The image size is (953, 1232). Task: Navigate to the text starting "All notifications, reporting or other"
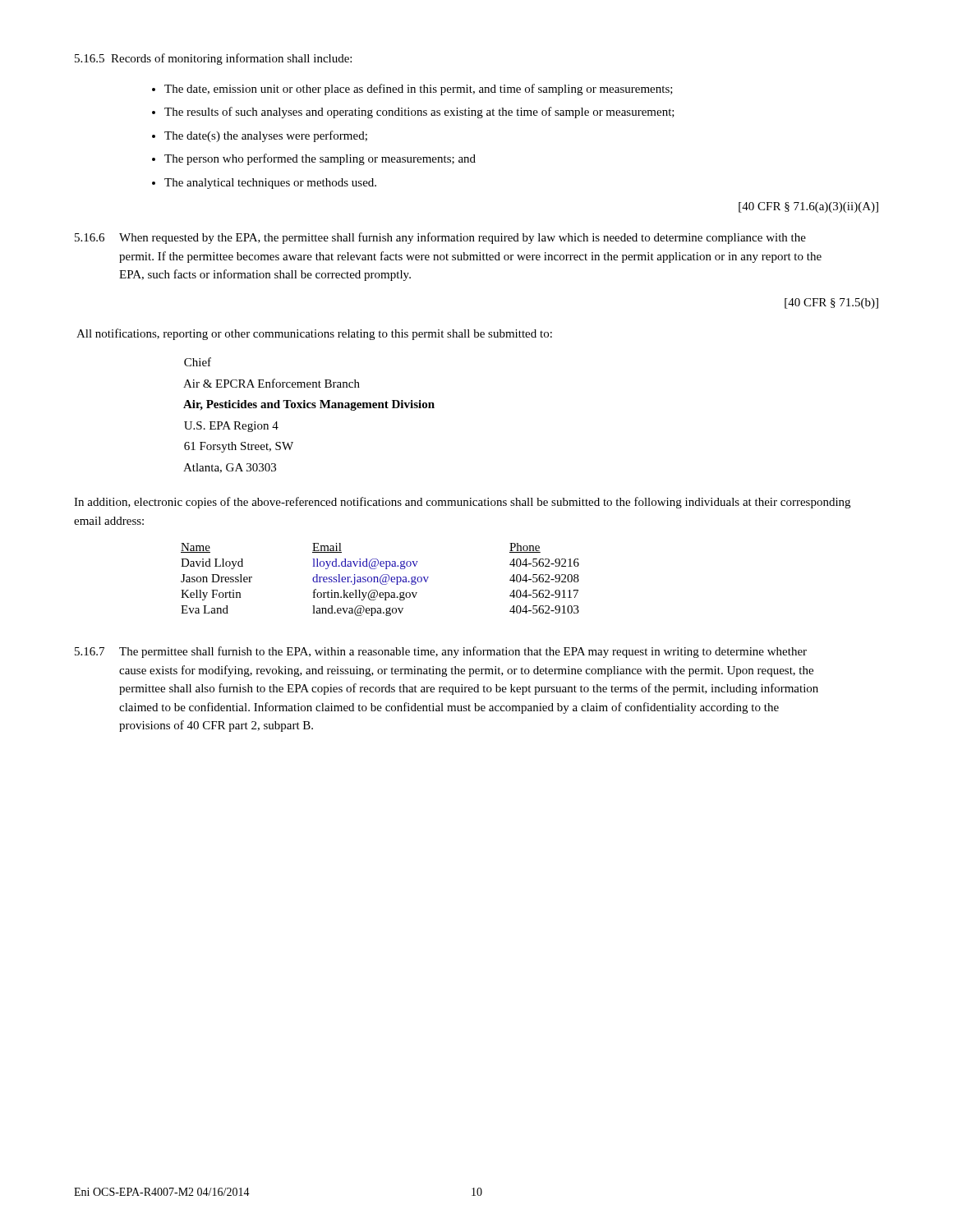pos(313,333)
